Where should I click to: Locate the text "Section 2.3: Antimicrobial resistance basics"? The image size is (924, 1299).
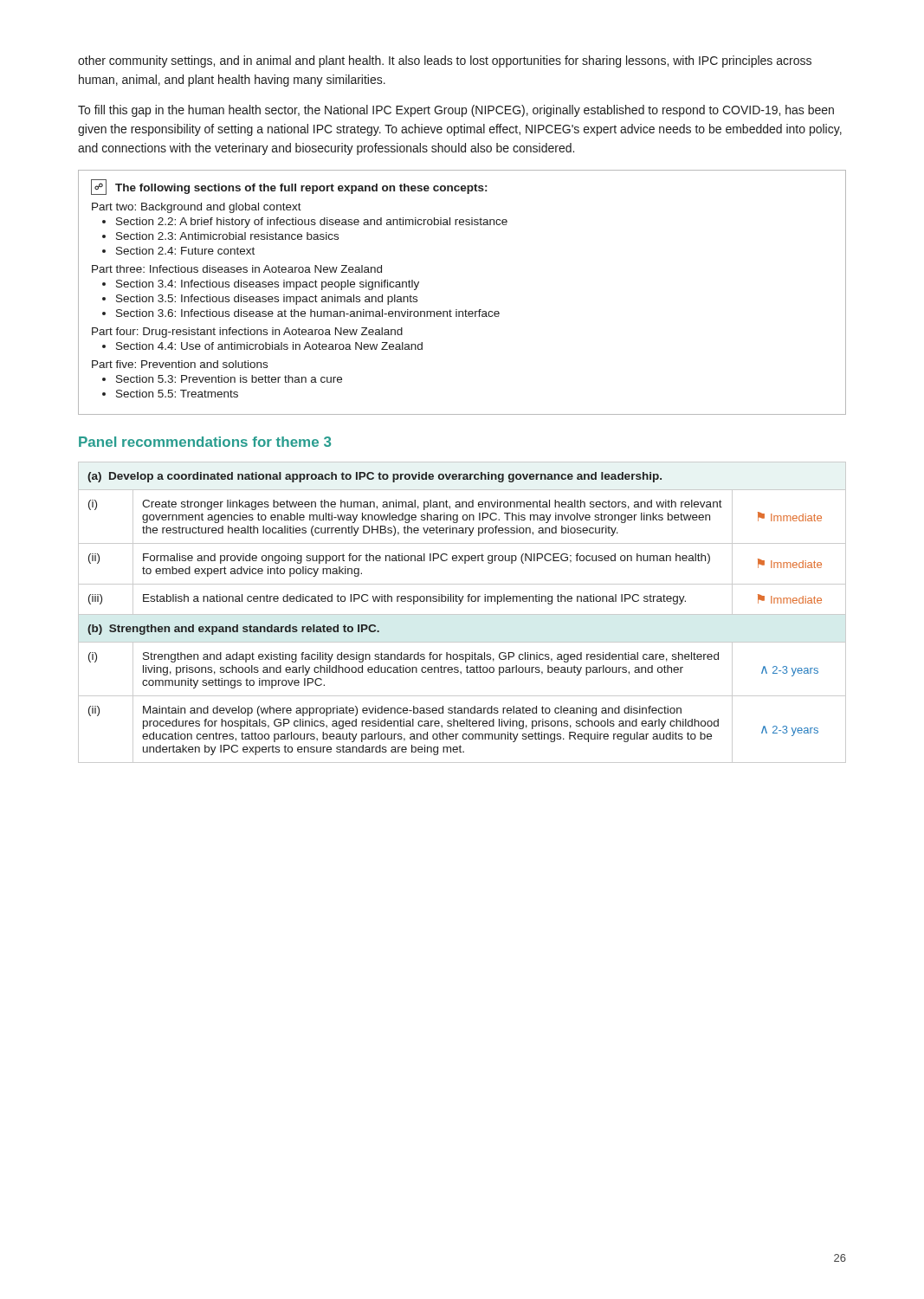click(x=227, y=236)
